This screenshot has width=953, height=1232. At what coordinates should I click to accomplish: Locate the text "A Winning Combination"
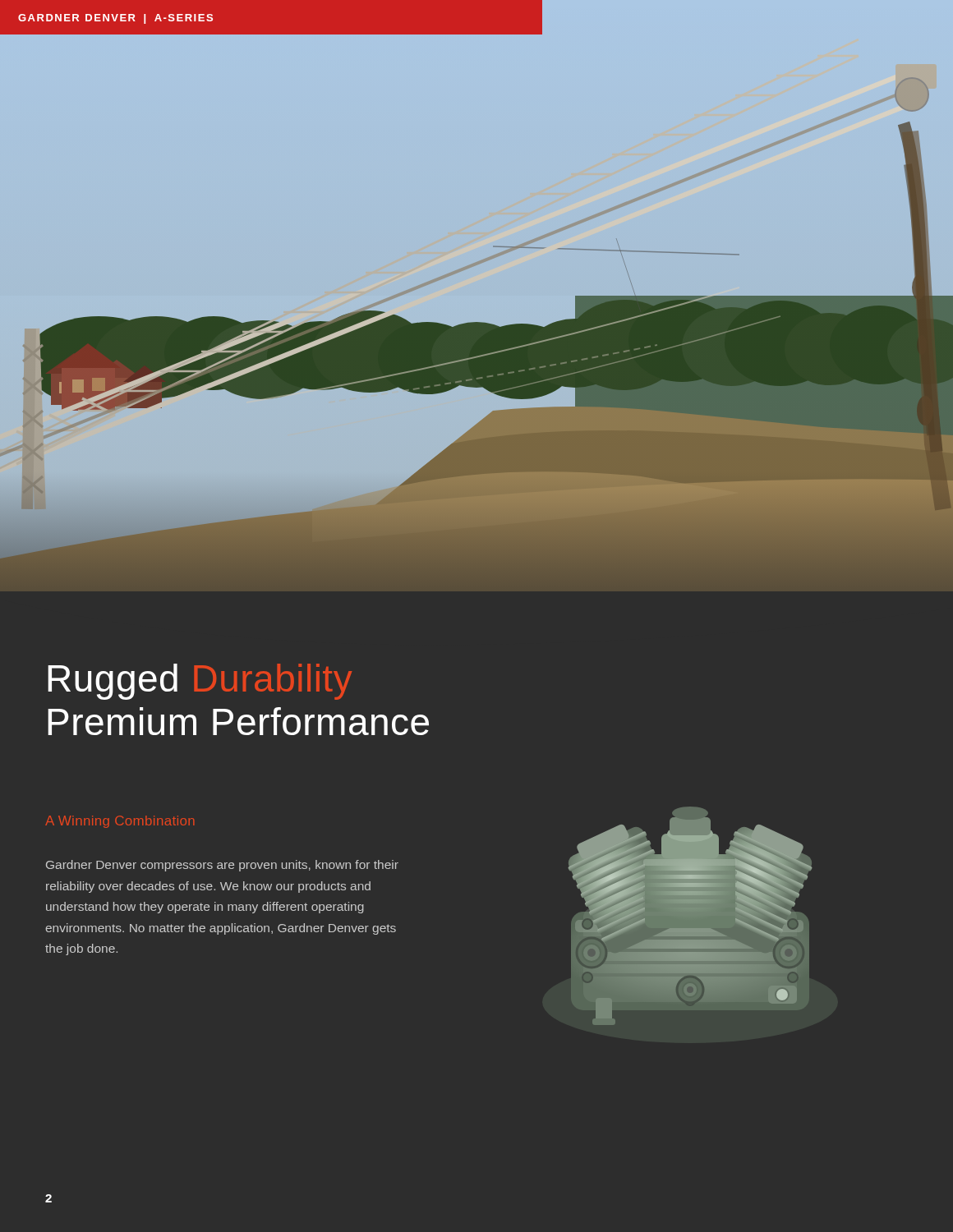coord(120,821)
